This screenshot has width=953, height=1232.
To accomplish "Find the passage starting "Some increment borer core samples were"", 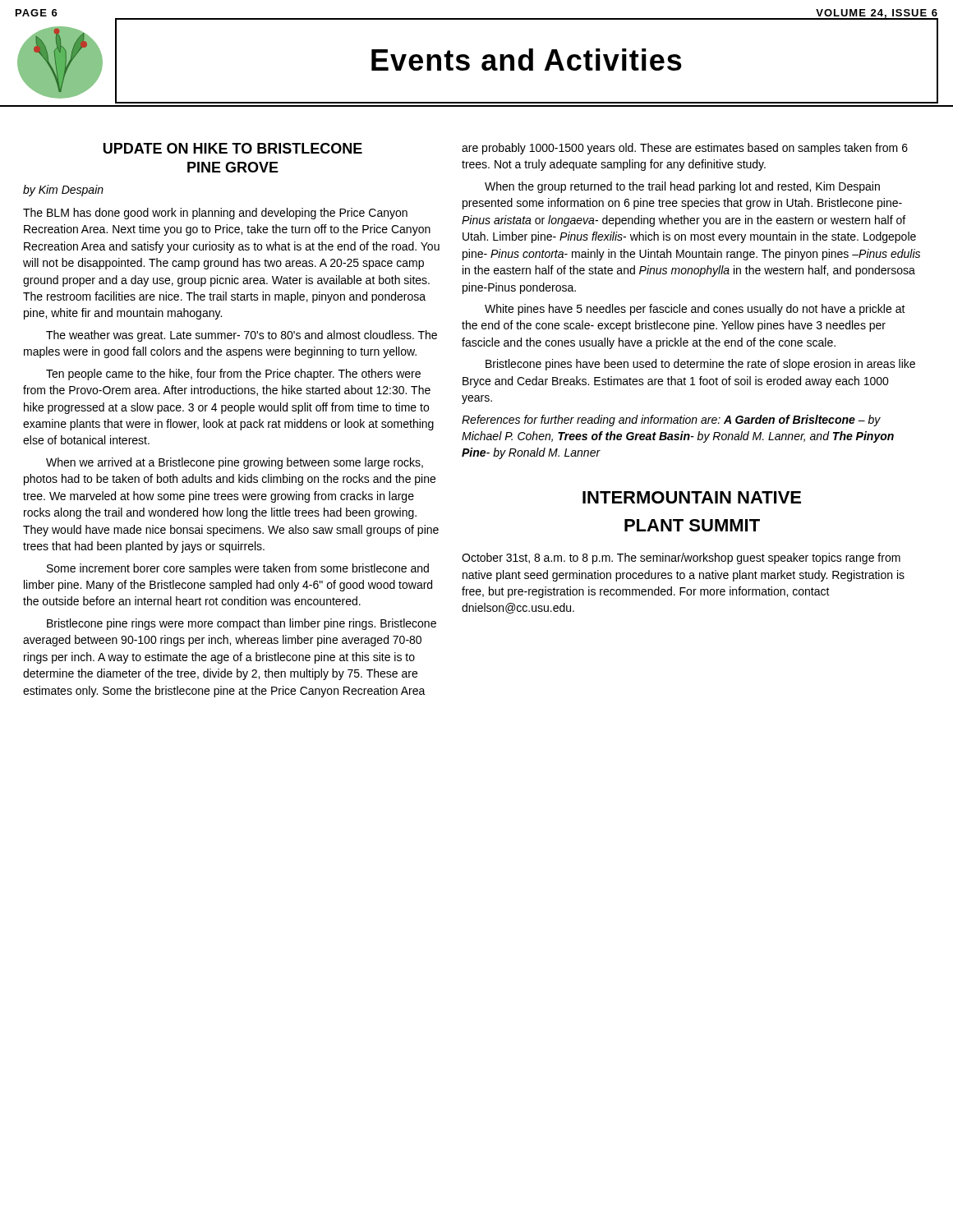I will click(x=232, y=585).
